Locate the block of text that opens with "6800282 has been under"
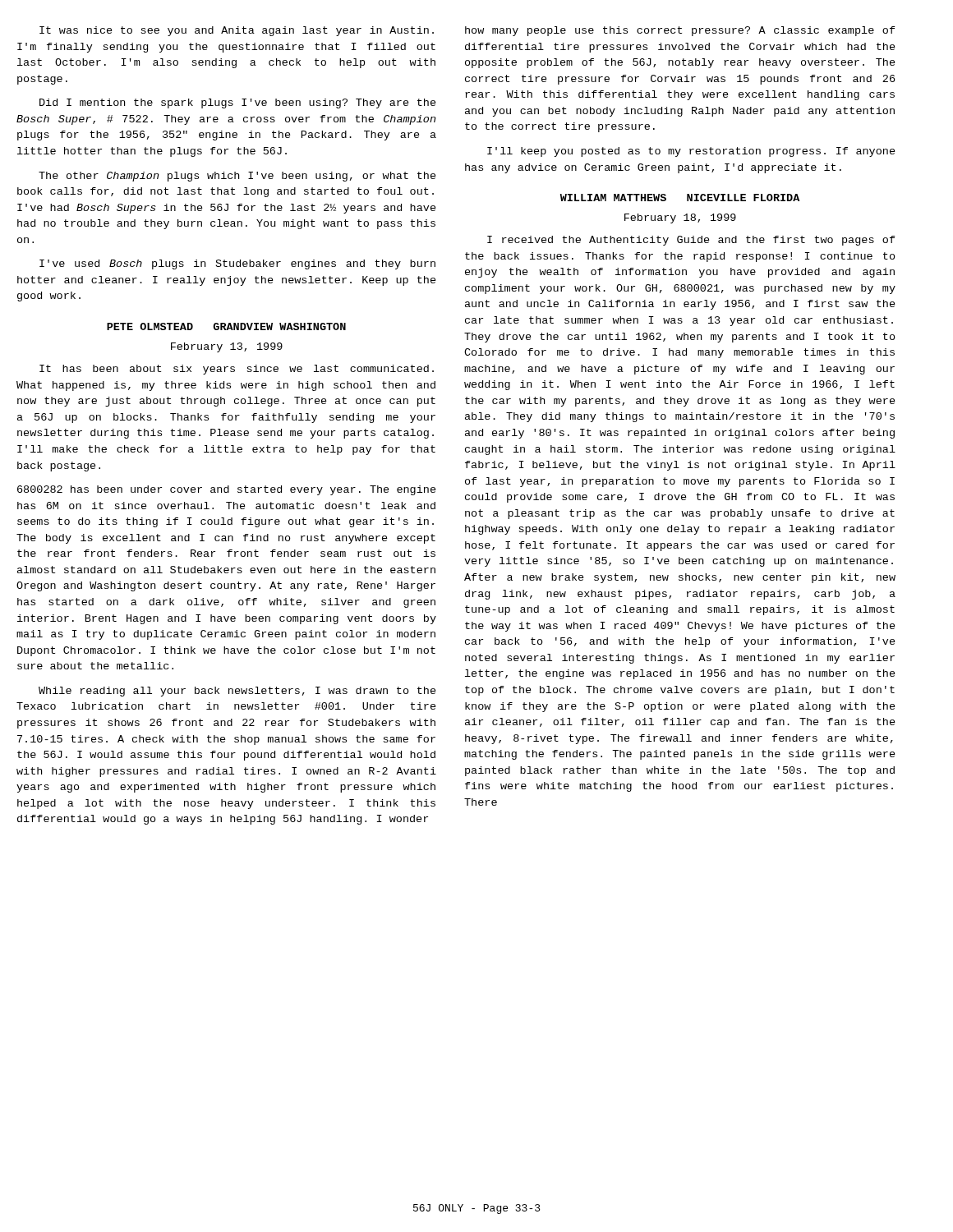Viewport: 953px width, 1232px height. [x=226, y=578]
